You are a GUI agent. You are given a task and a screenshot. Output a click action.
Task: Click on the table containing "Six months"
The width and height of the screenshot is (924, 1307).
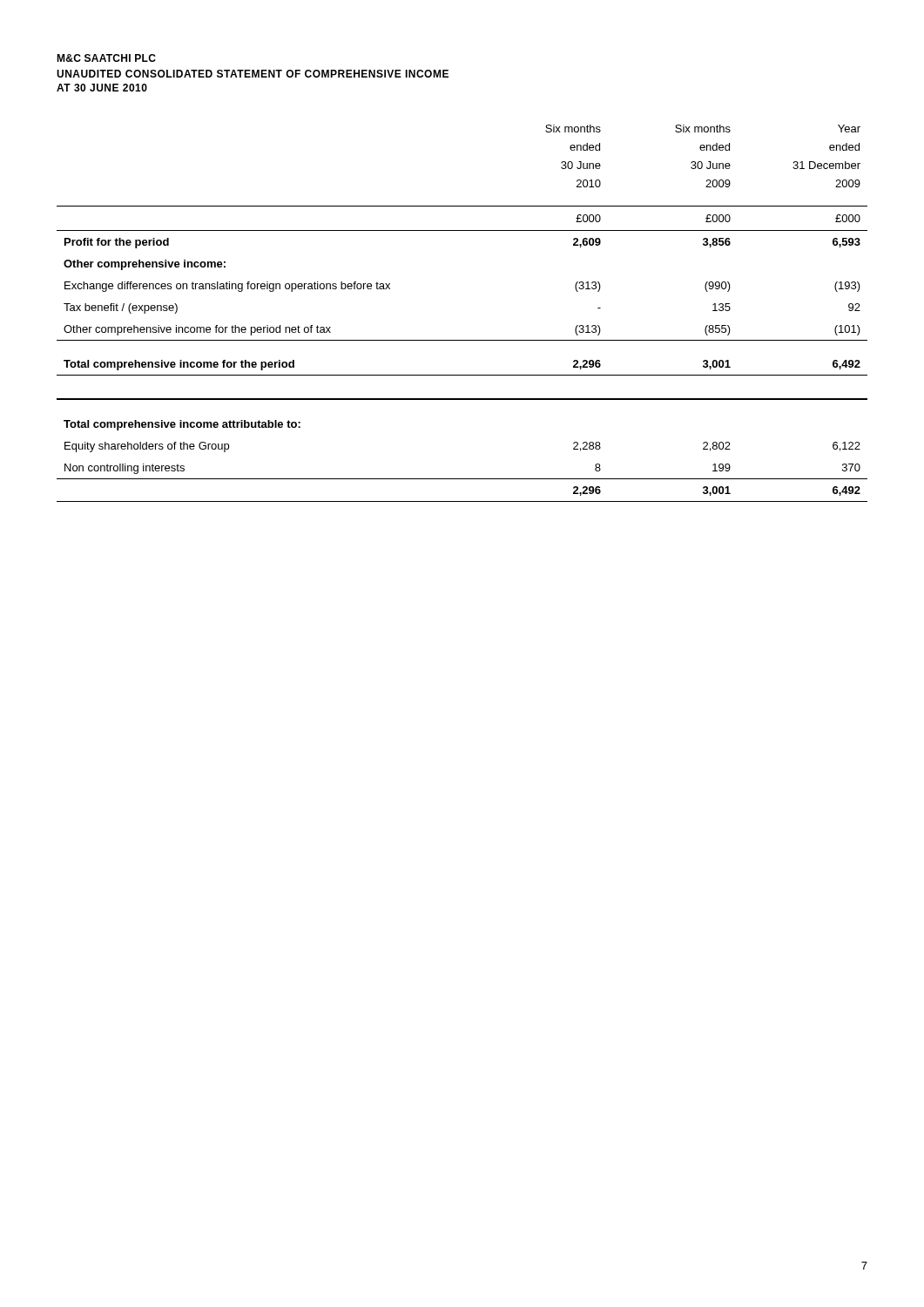[x=462, y=311]
